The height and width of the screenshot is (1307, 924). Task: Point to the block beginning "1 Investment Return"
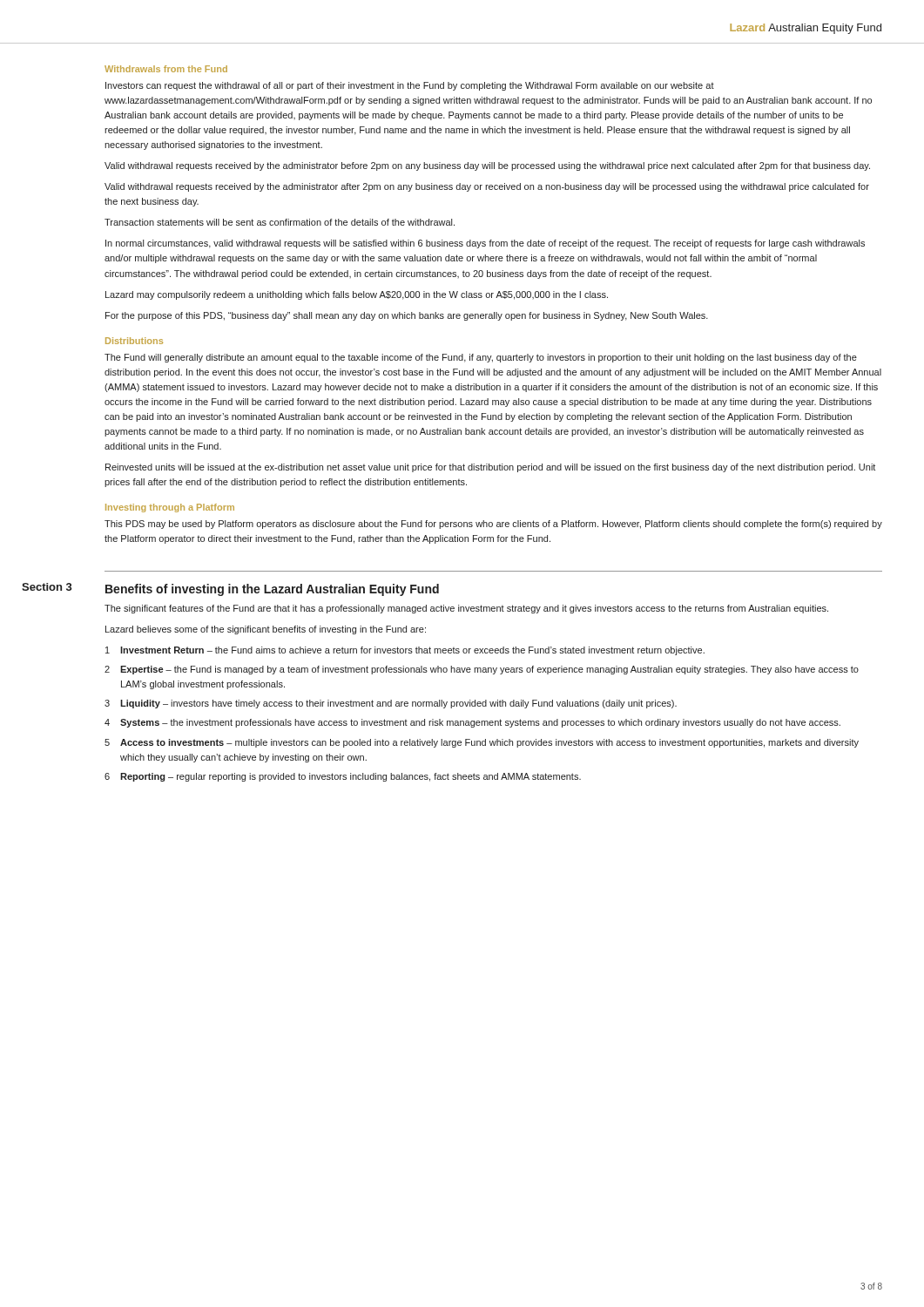[493, 651]
